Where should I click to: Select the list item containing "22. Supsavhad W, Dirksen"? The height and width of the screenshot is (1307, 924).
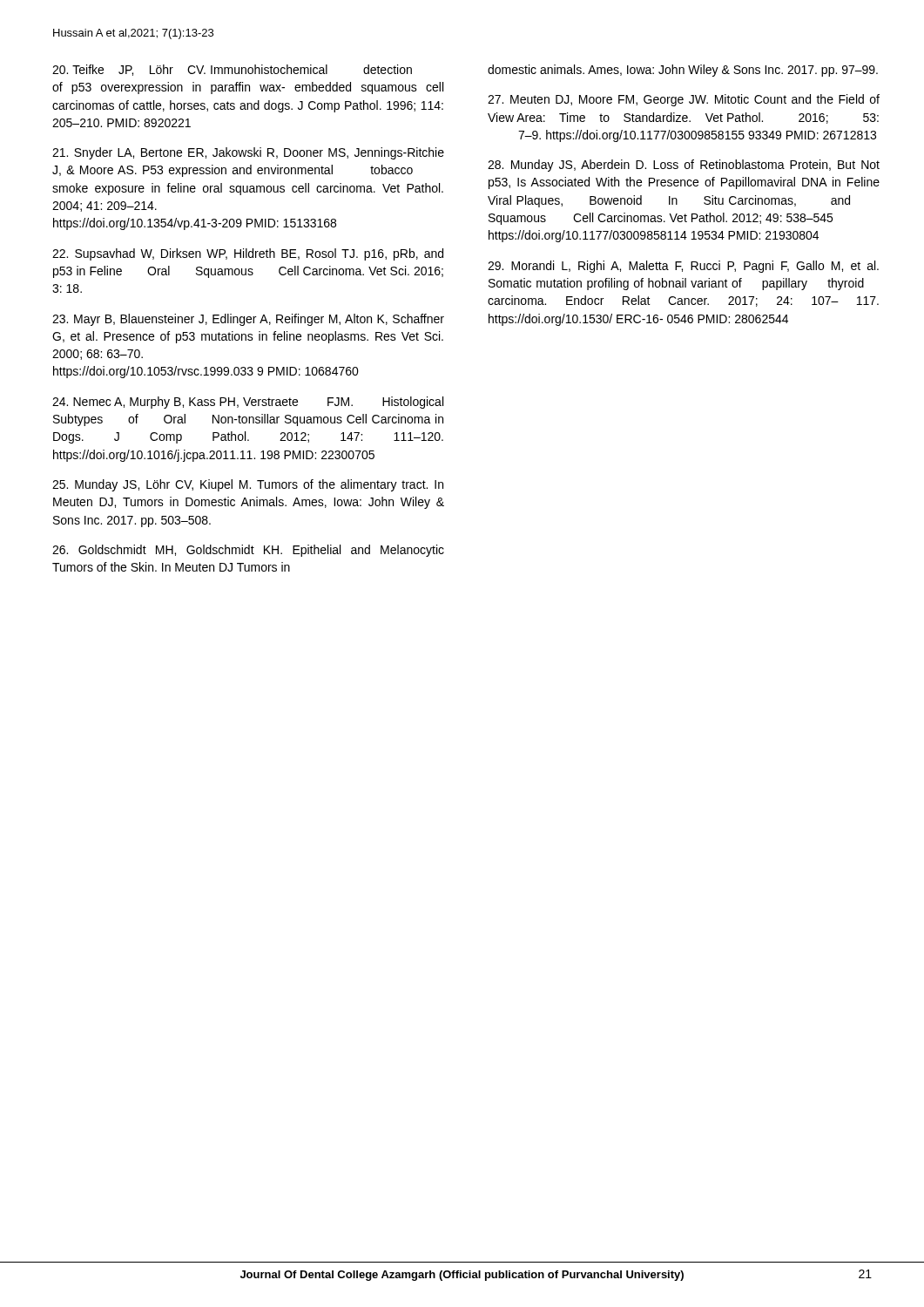[x=248, y=271]
